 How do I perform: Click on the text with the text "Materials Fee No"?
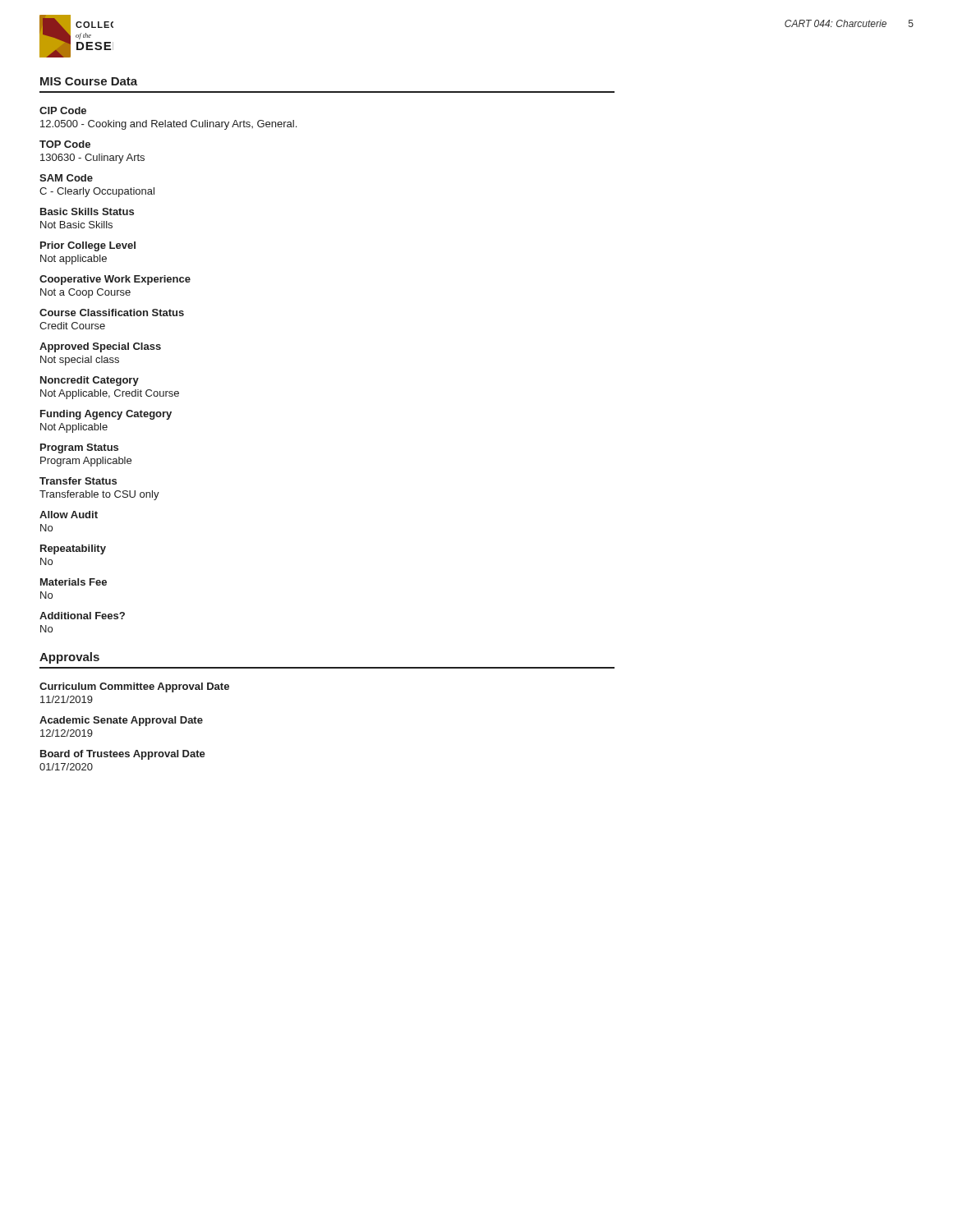tap(74, 582)
